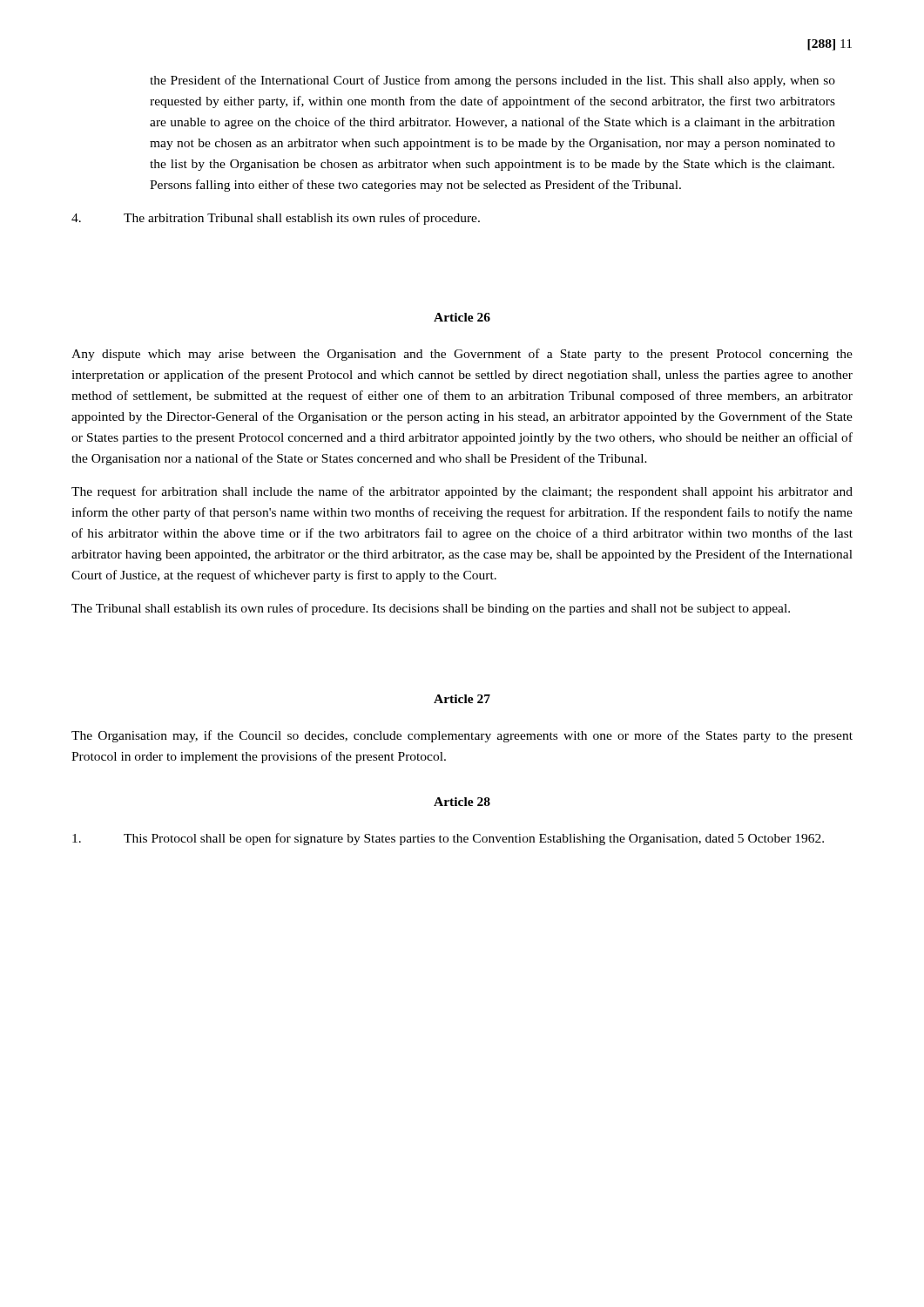Locate the section header that reads "Article 28"
The height and width of the screenshot is (1307, 924).
[462, 802]
